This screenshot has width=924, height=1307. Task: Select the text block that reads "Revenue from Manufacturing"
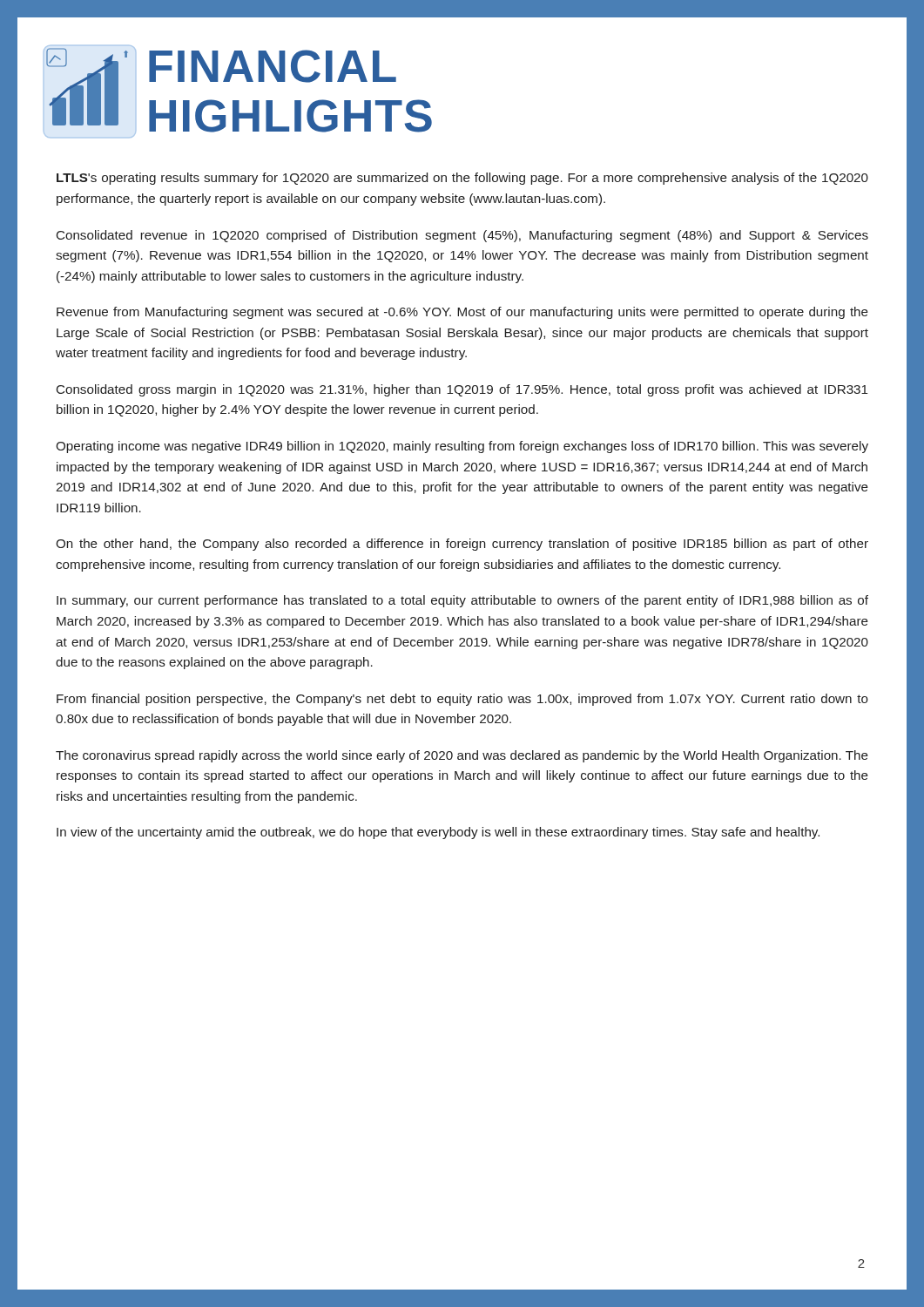pos(462,332)
